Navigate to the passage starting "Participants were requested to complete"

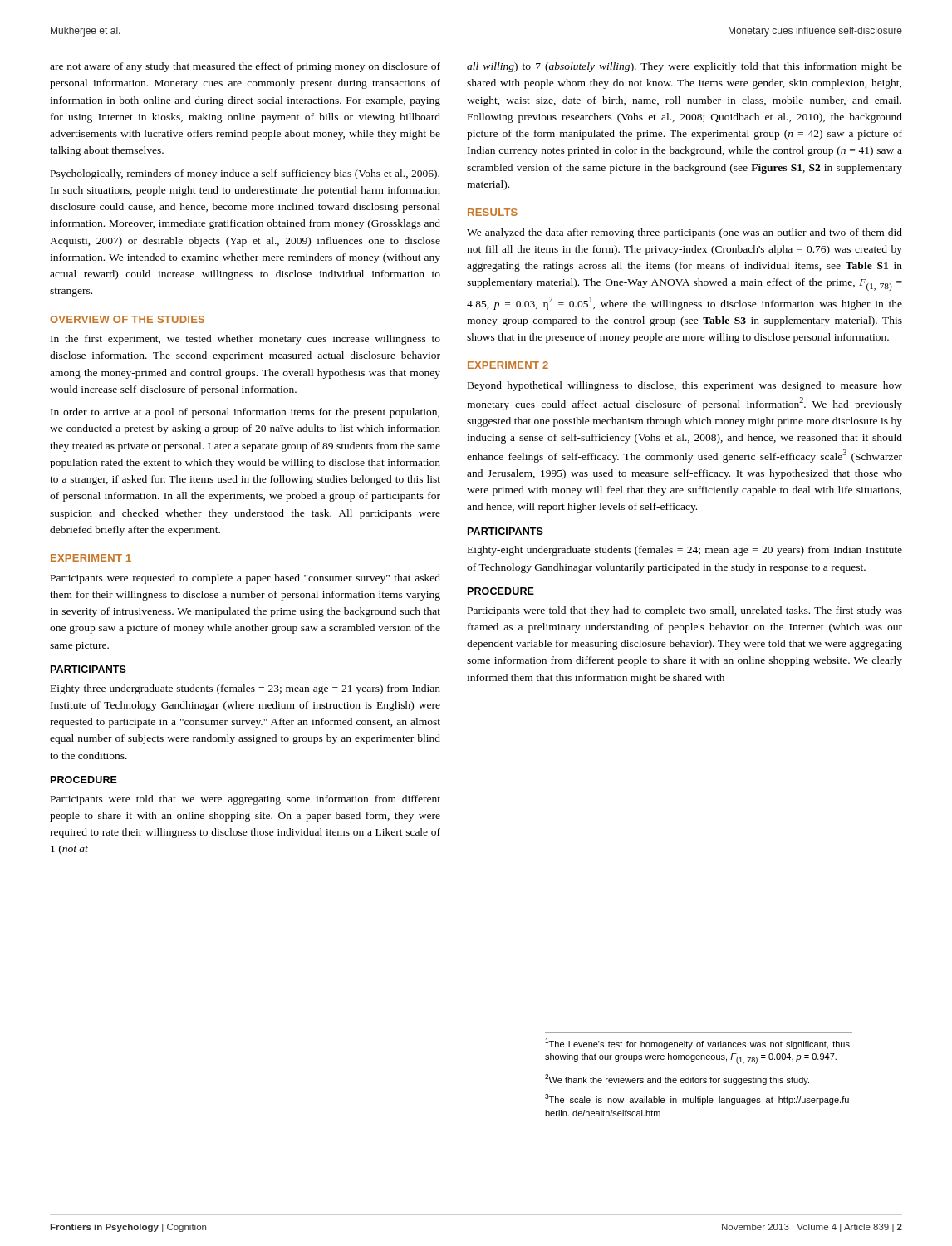point(245,611)
